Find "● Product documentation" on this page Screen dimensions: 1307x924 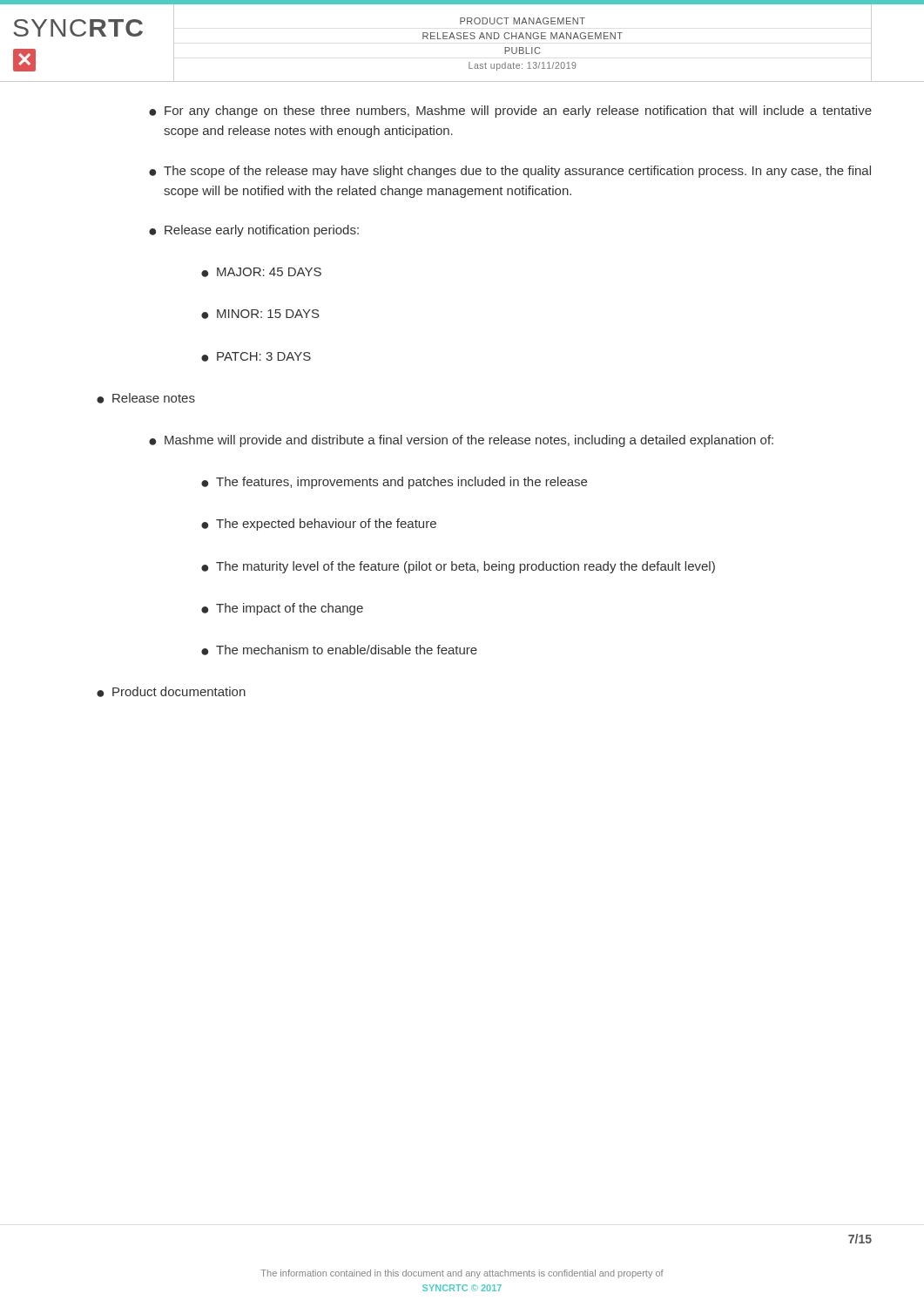point(171,692)
